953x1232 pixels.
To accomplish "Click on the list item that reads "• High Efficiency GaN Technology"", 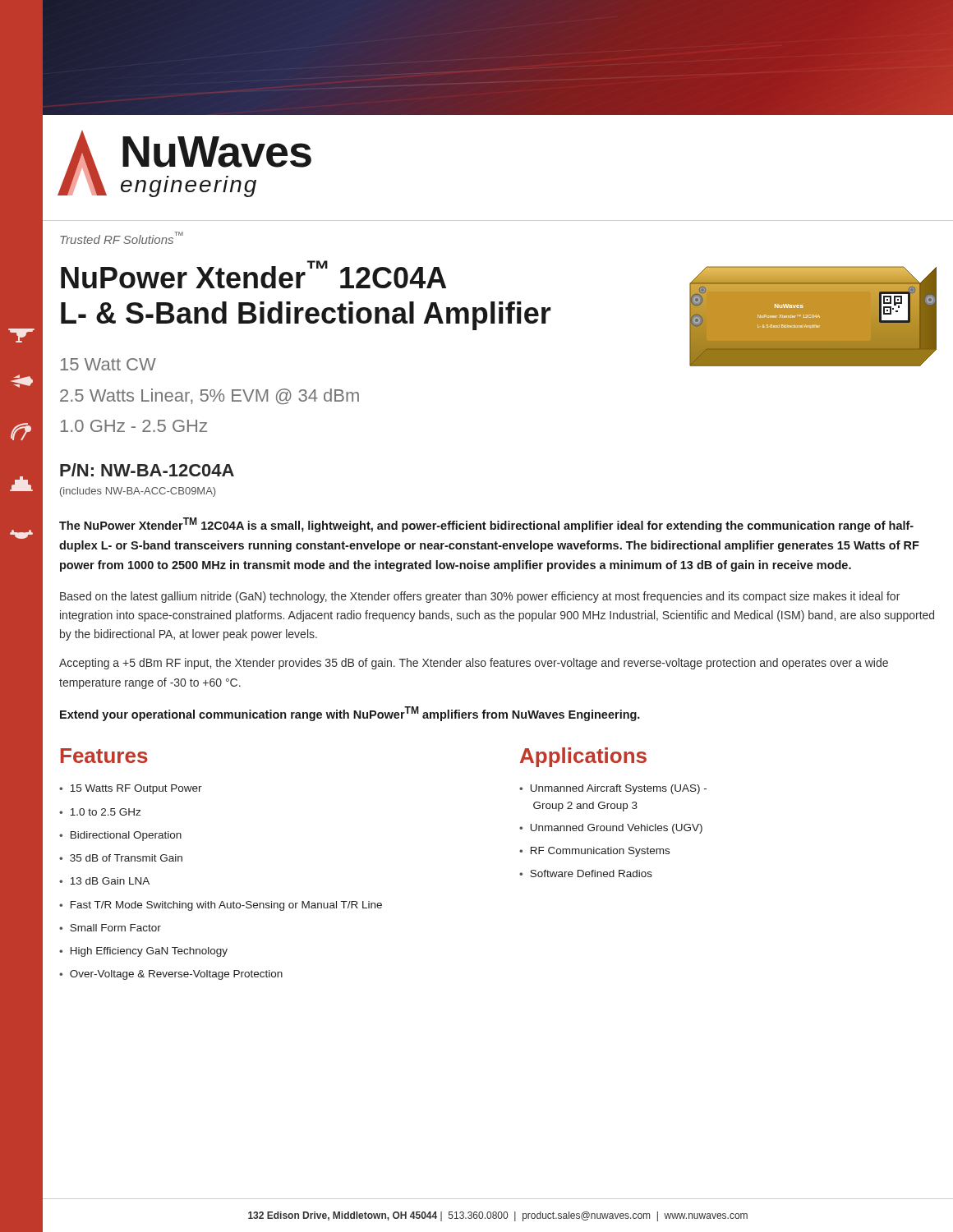I will point(143,952).
